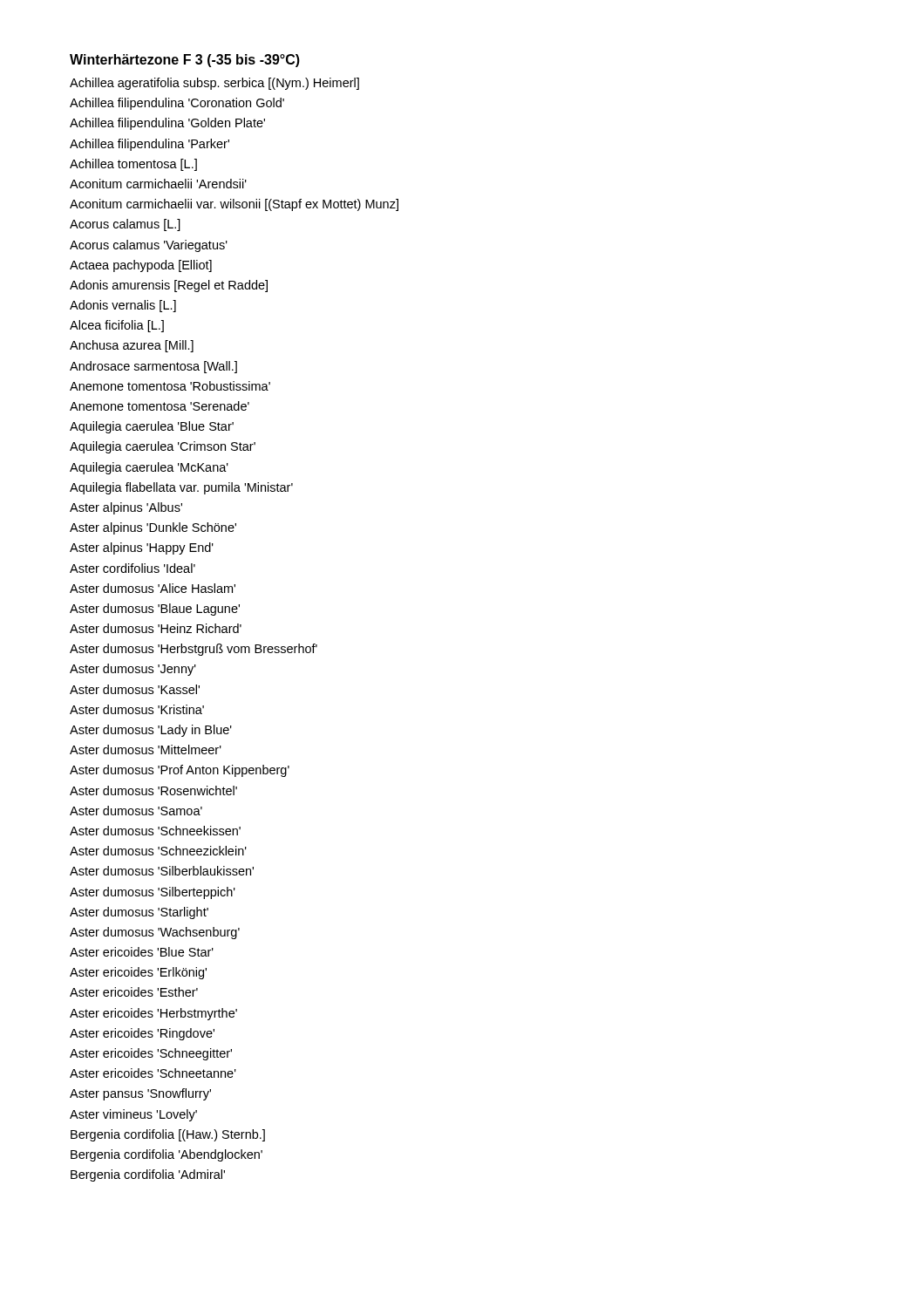Locate the text "Aster dumosus 'Schneekissen'"
Screen dimensions: 1308x924
(155, 831)
